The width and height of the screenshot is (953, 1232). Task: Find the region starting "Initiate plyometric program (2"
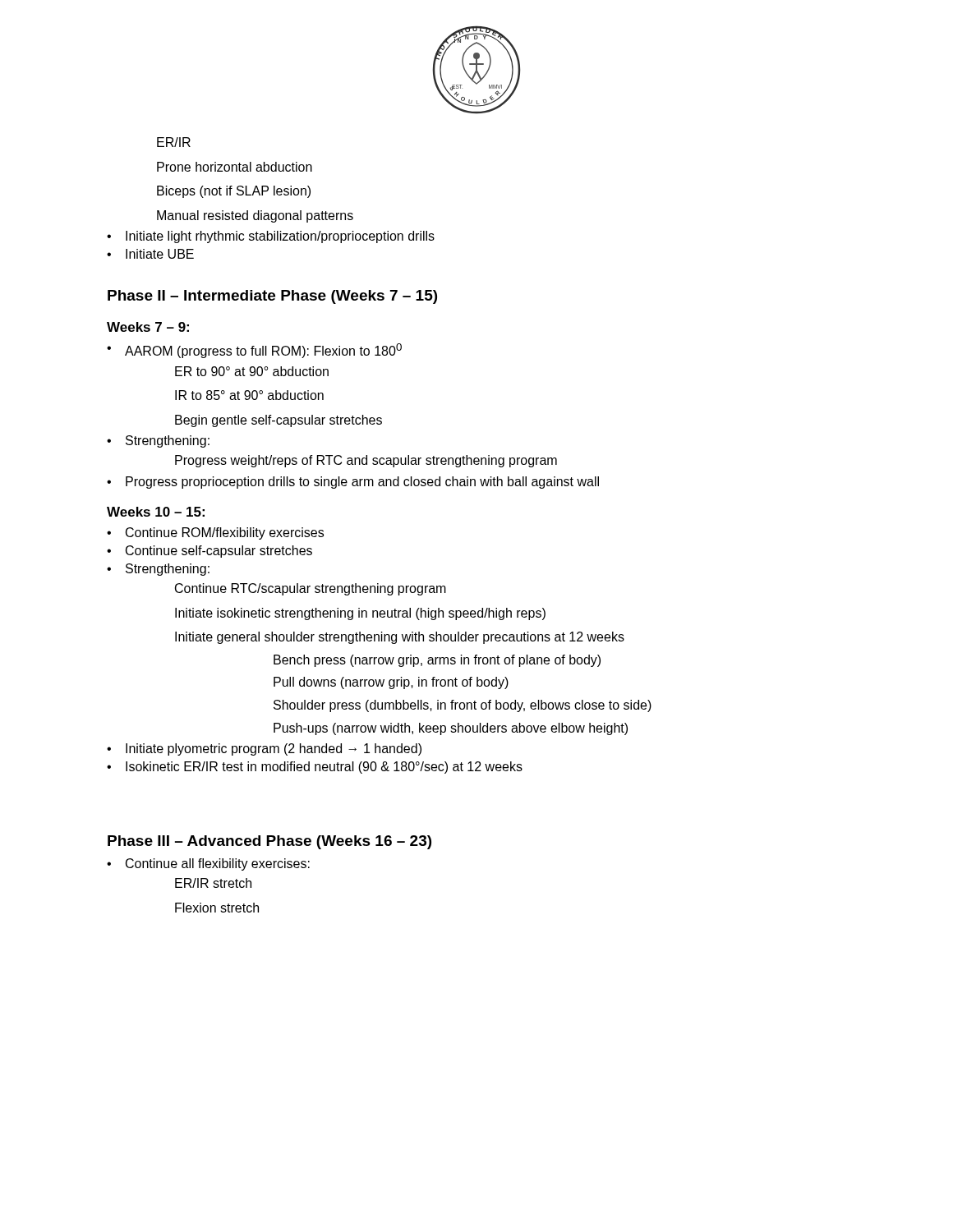[274, 749]
